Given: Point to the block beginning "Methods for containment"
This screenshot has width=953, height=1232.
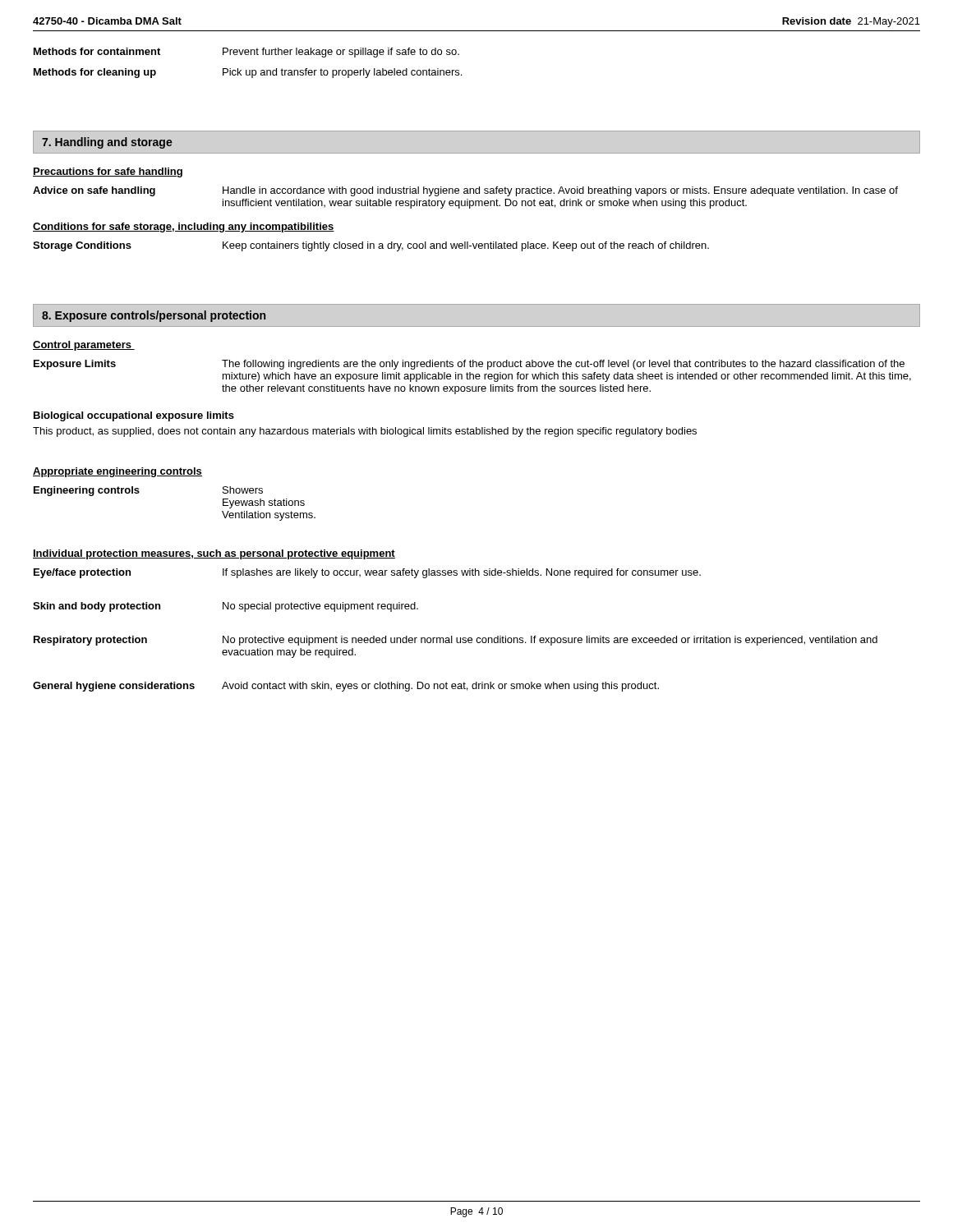Looking at the screenshot, I should point(246,53).
